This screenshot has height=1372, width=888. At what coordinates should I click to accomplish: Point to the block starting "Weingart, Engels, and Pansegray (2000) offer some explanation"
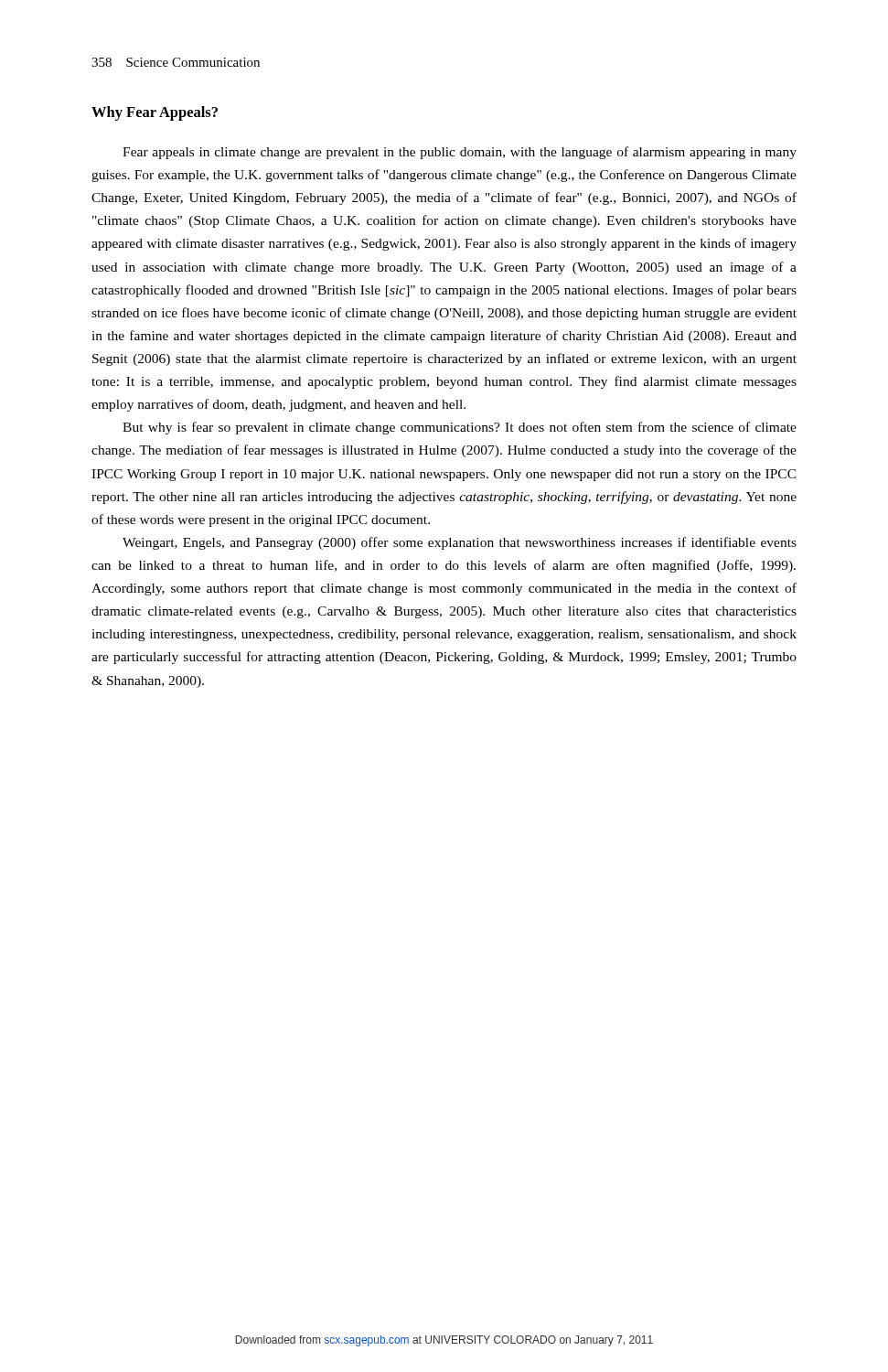click(444, 611)
